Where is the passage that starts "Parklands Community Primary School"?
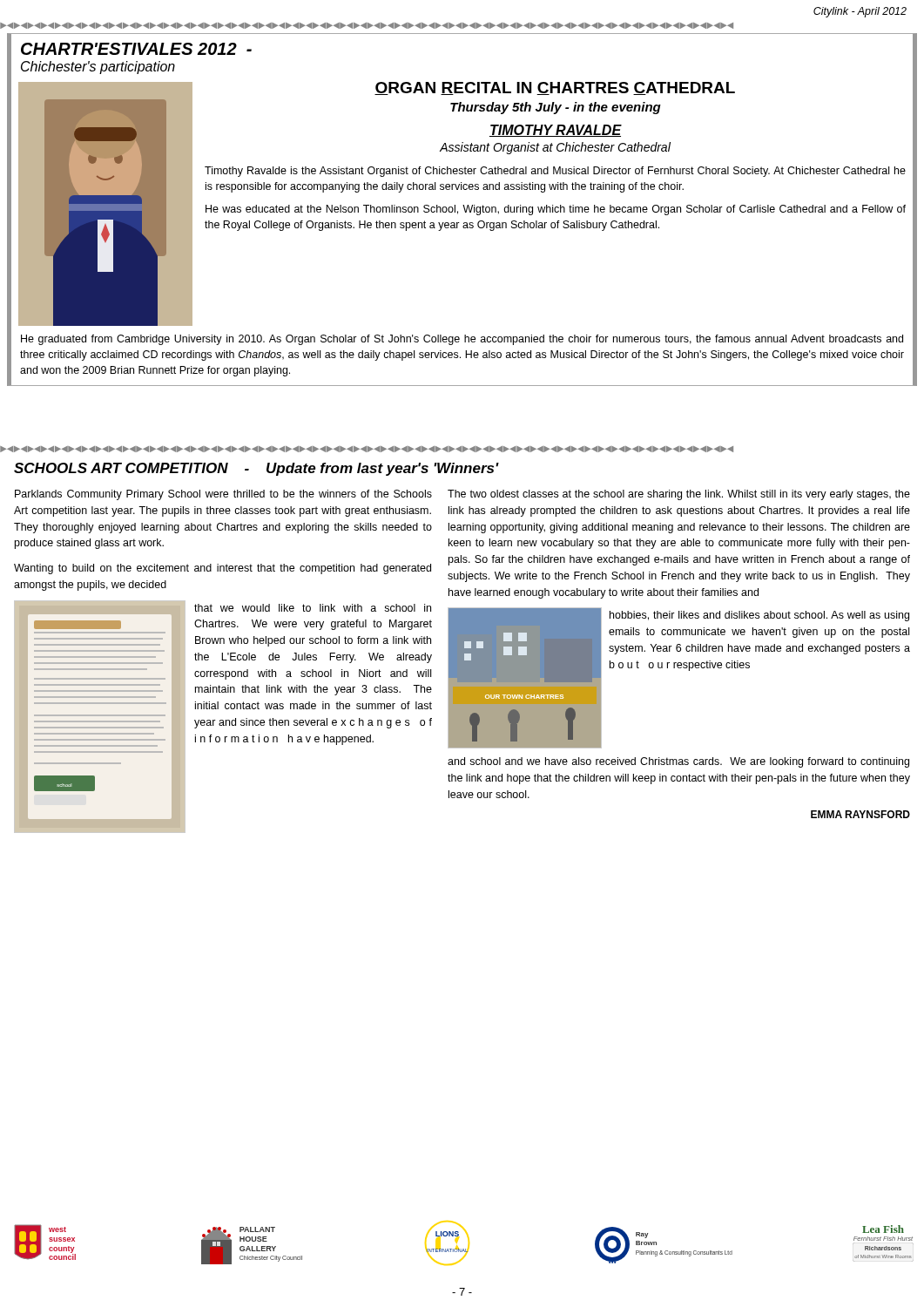 click(x=223, y=519)
